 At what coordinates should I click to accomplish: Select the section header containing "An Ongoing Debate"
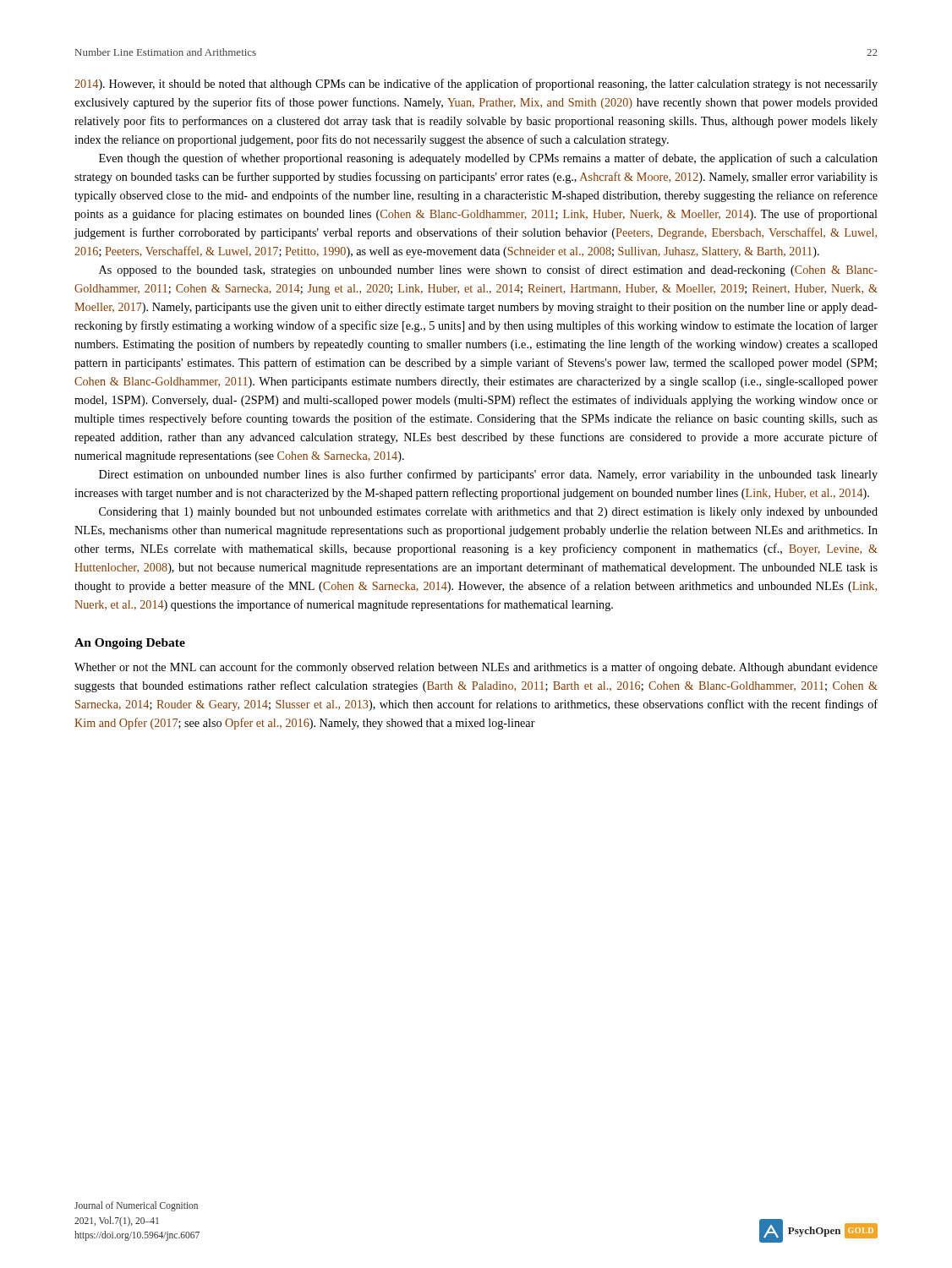pyautogui.click(x=130, y=642)
